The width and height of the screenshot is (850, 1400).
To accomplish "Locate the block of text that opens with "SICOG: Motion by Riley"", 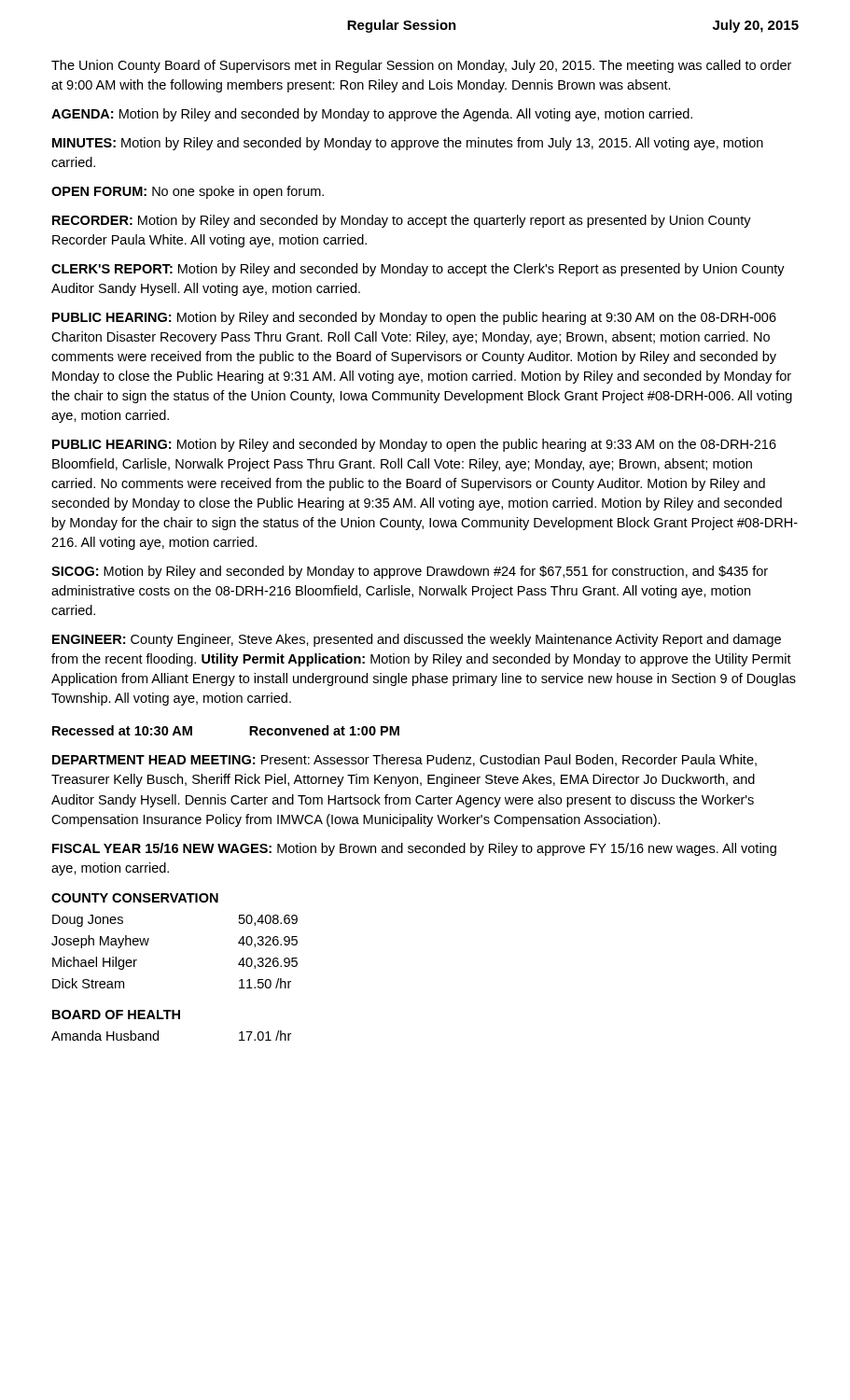I will click(x=410, y=591).
